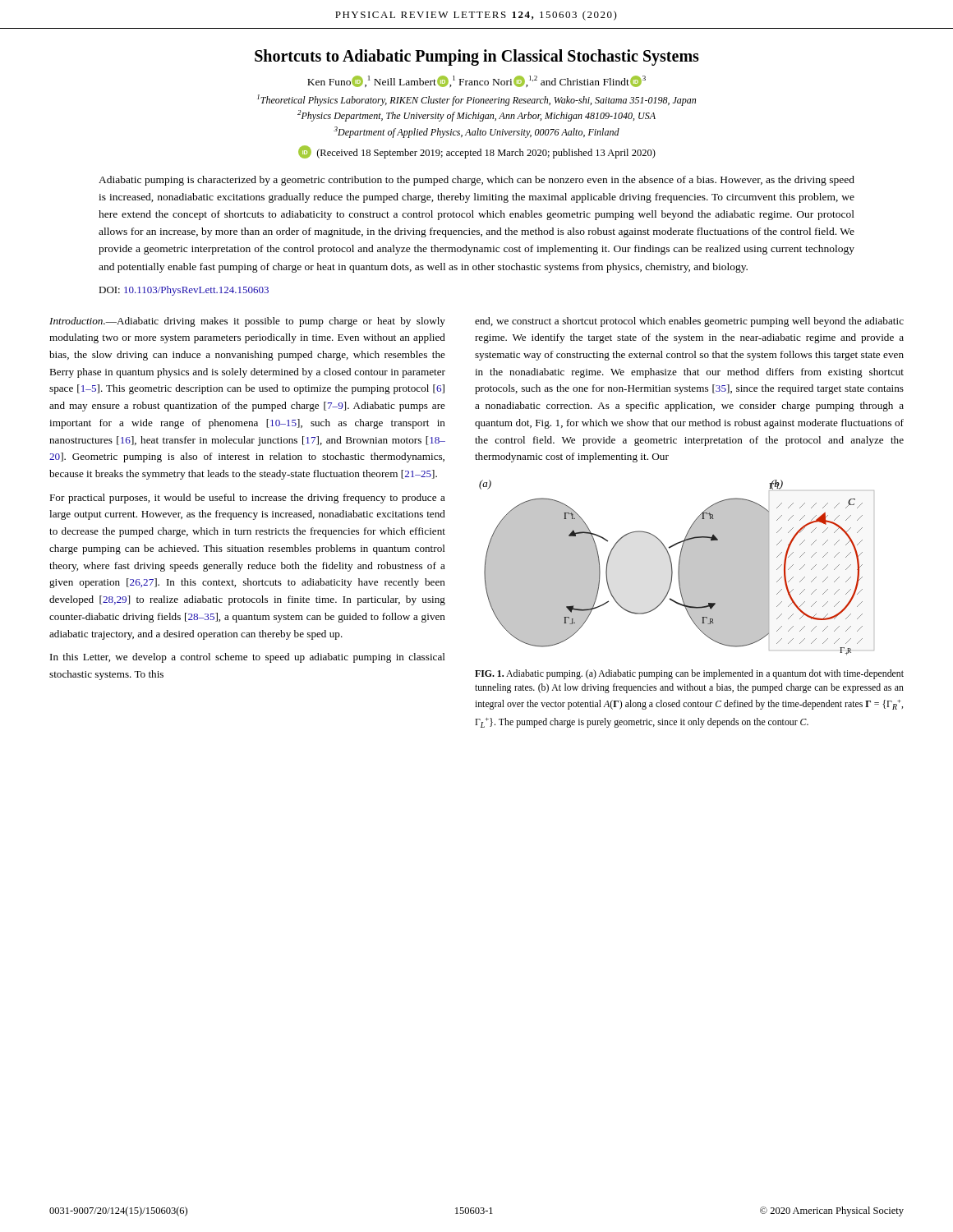The width and height of the screenshot is (953, 1232).
Task: Click on the text block starting "(Received 18 September 2019; accepted 18 March 2020;"
Action: point(477,152)
